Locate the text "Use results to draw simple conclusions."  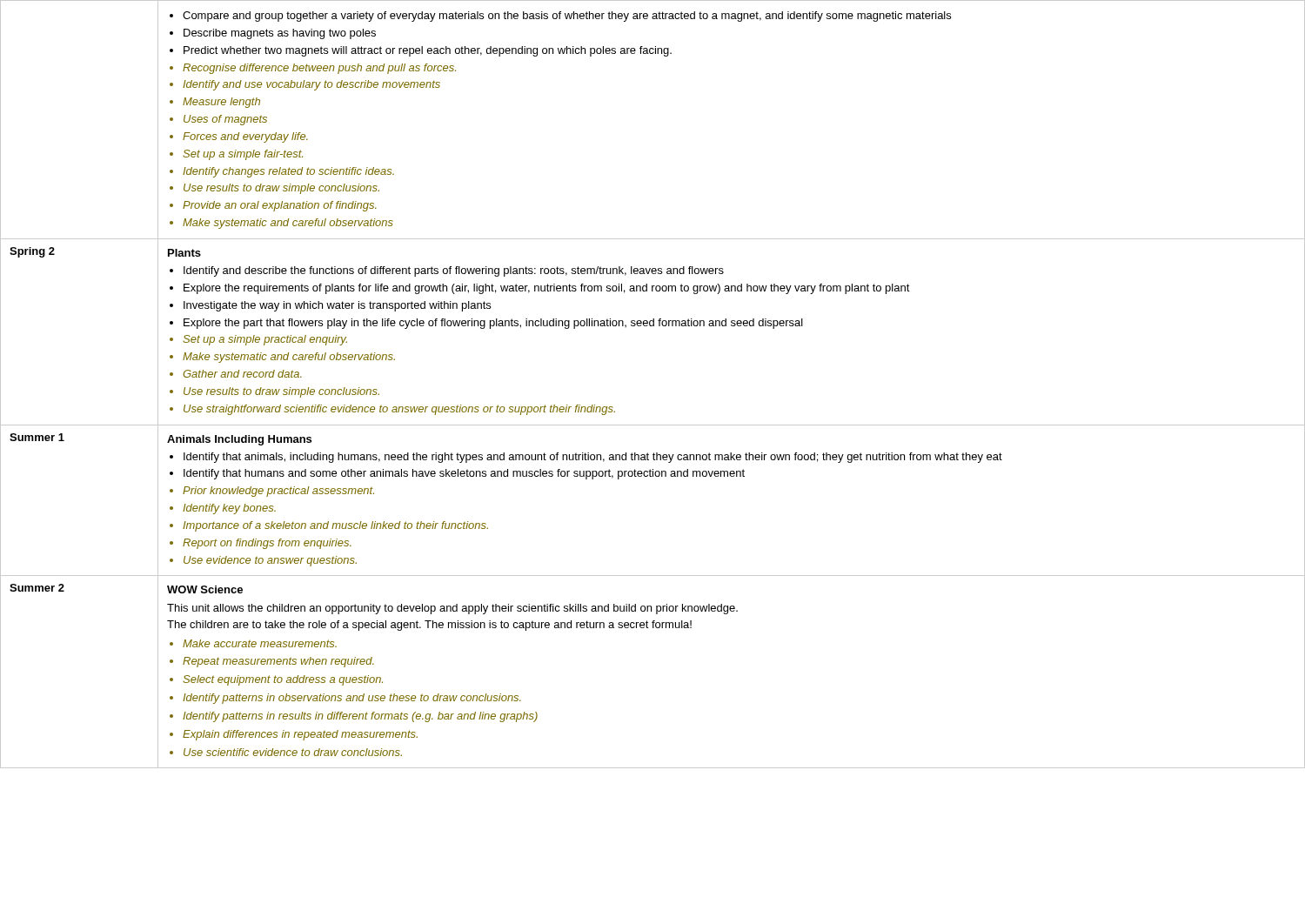282,391
